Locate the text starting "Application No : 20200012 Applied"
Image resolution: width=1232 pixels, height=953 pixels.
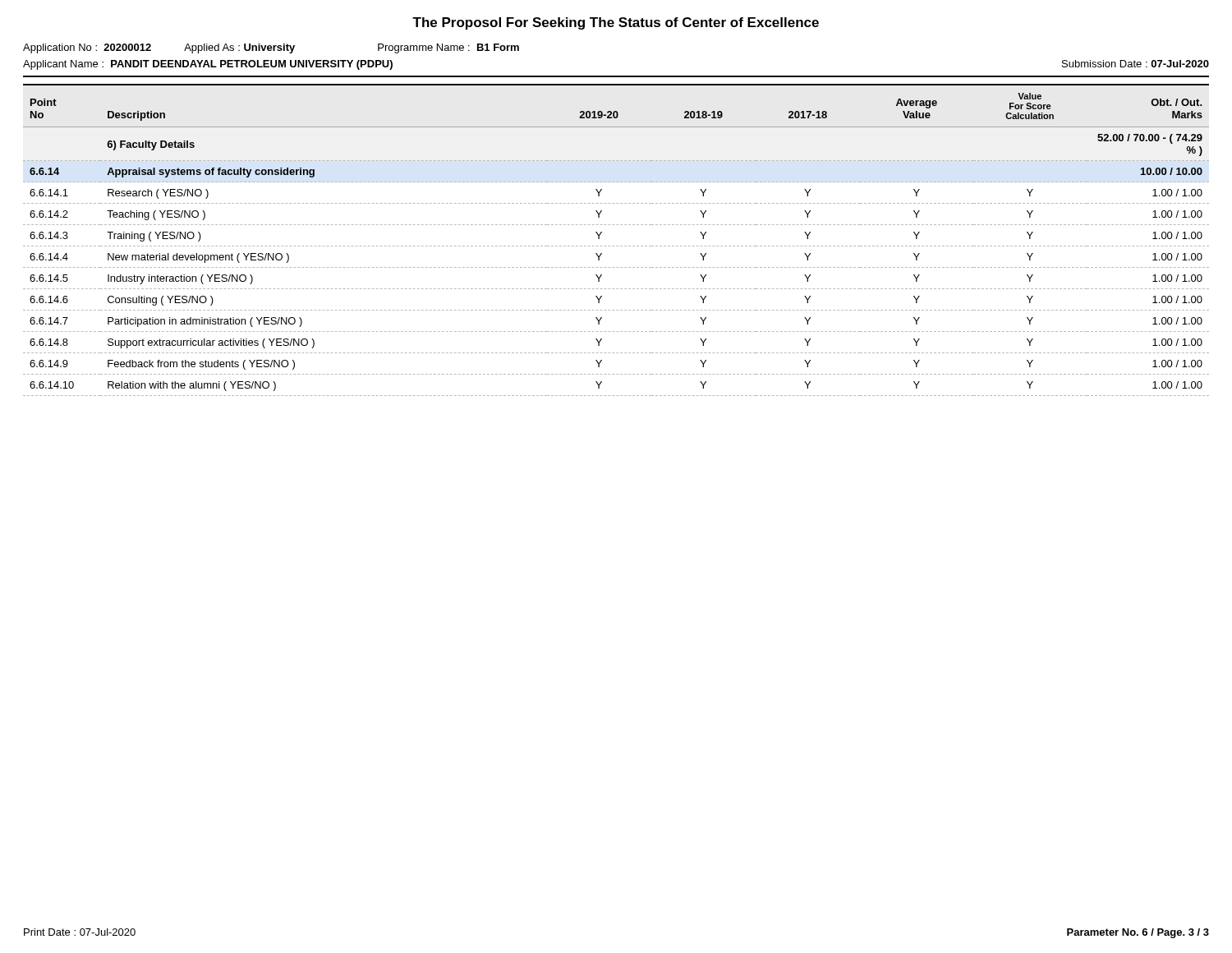tap(271, 47)
